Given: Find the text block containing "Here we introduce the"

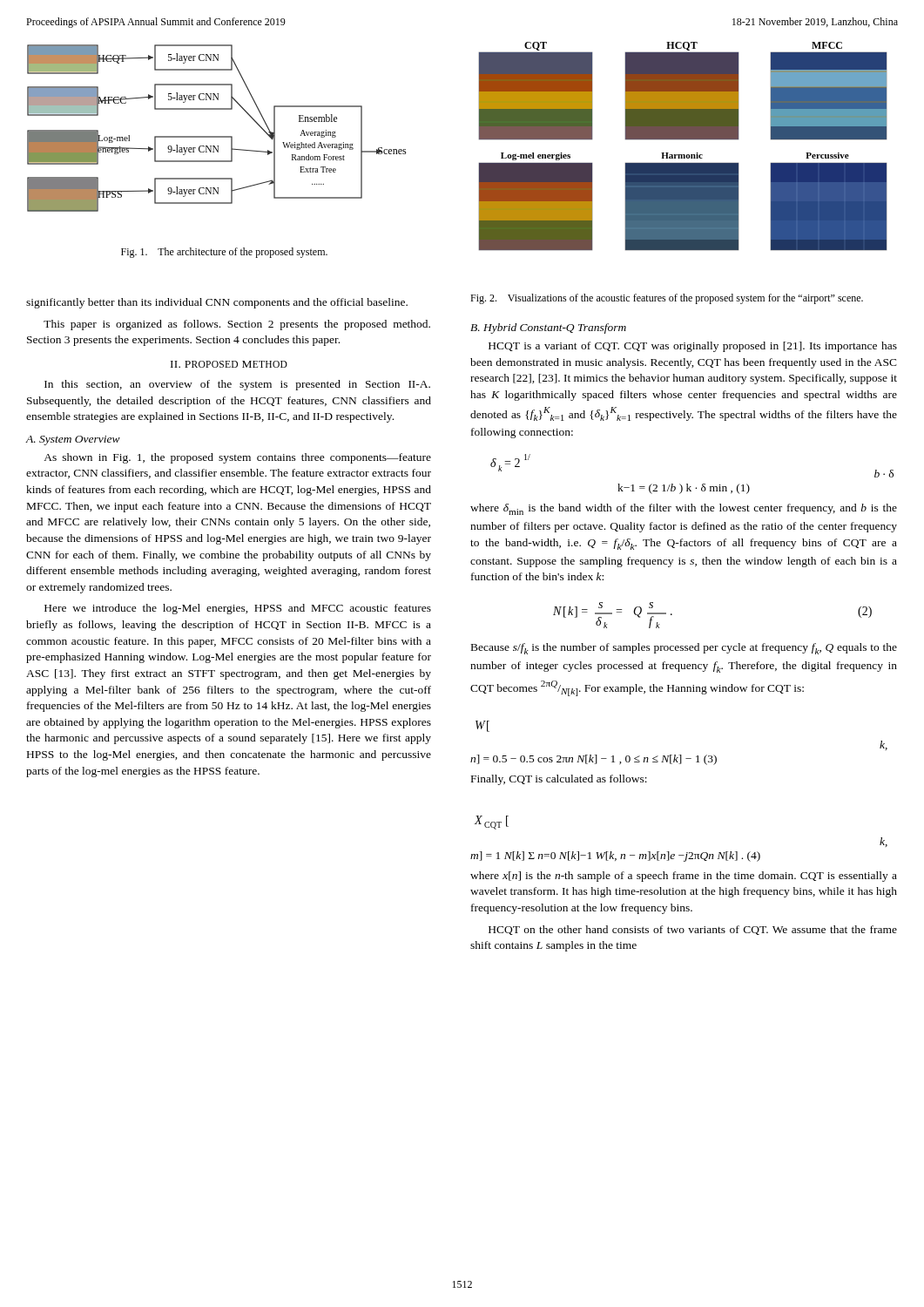Looking at the screenshot, I should (x=229, y=689).
